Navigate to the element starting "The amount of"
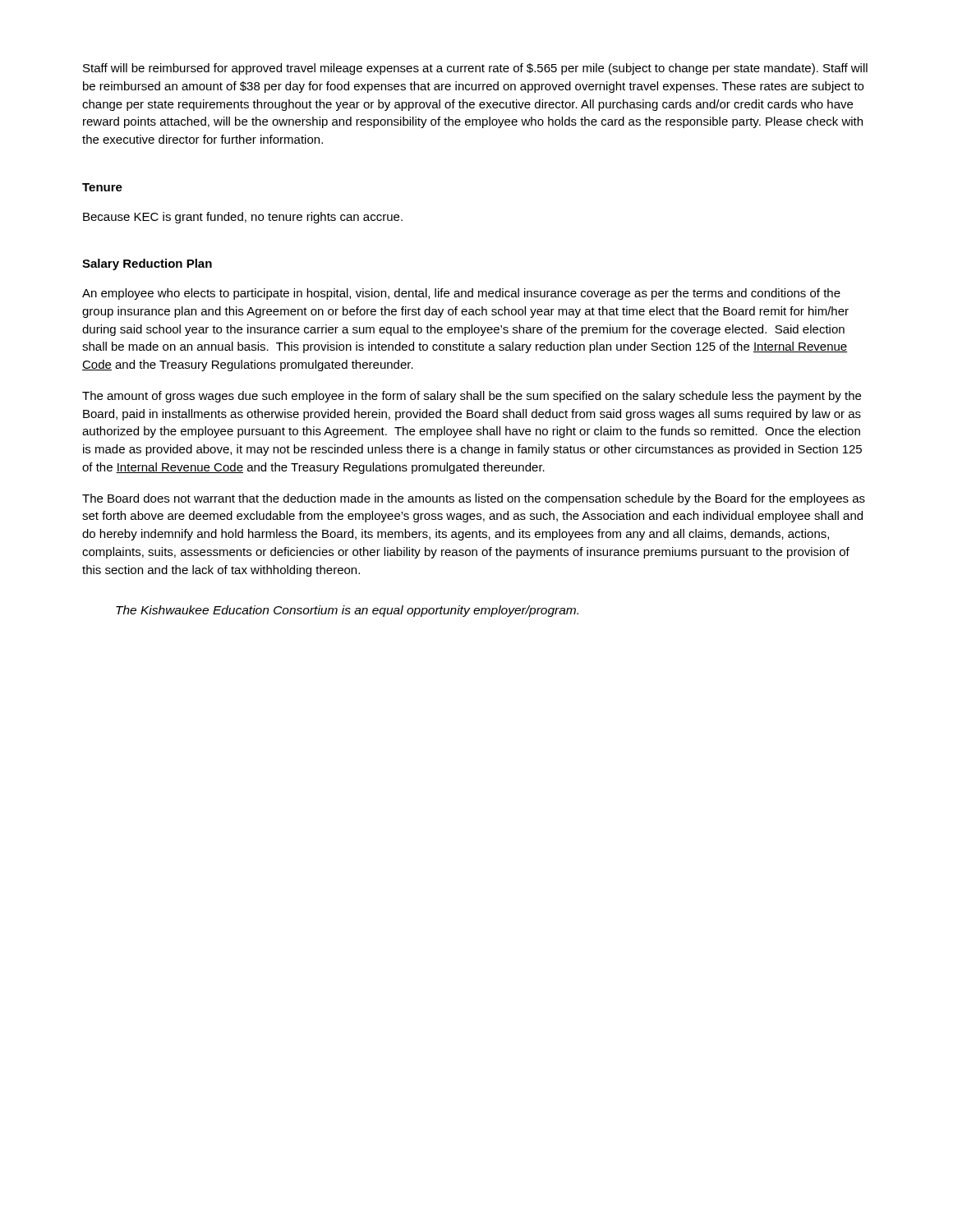953x1232 pixels. coord(472,431)
